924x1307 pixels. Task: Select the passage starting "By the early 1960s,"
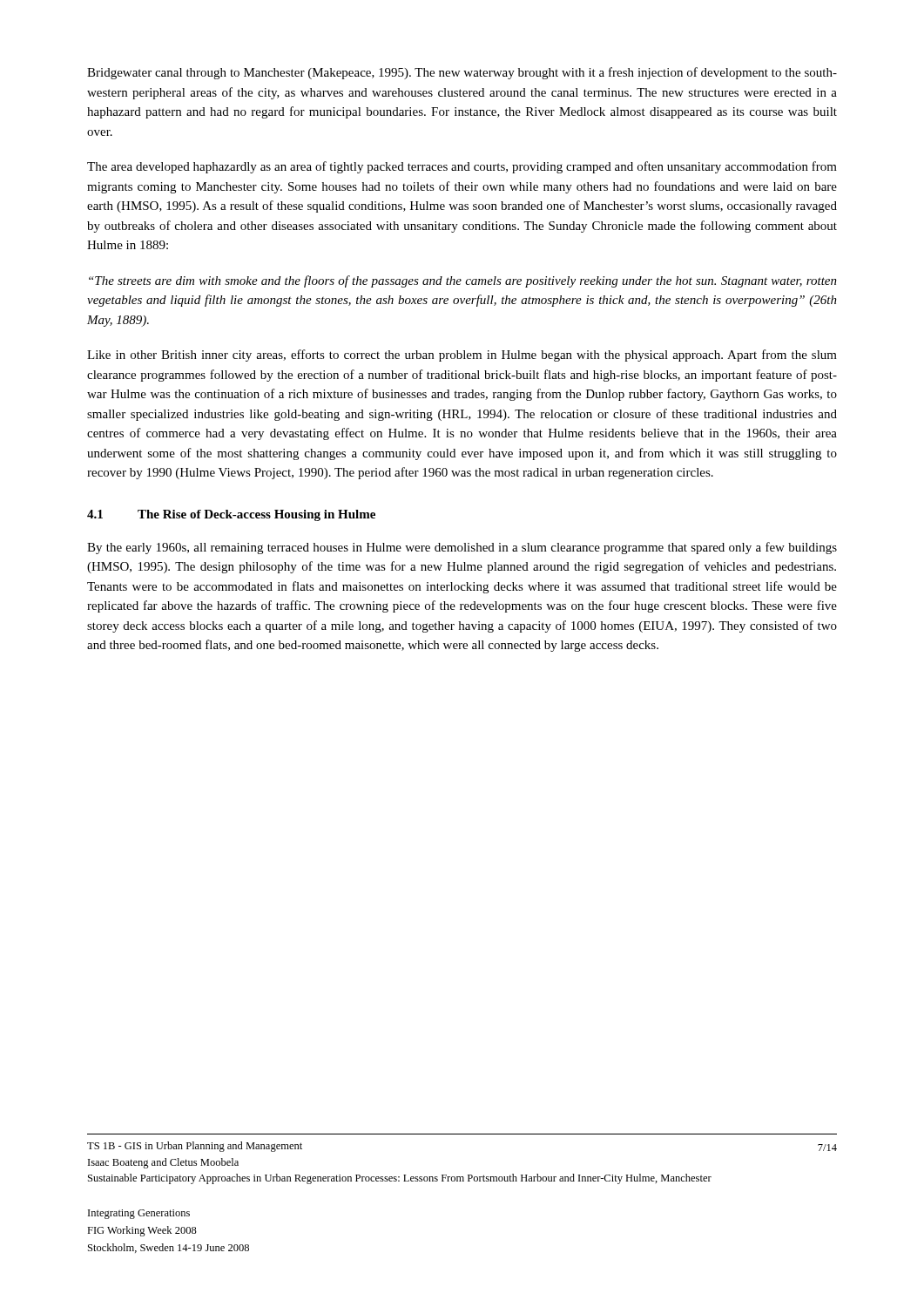[x=462, y=596]
